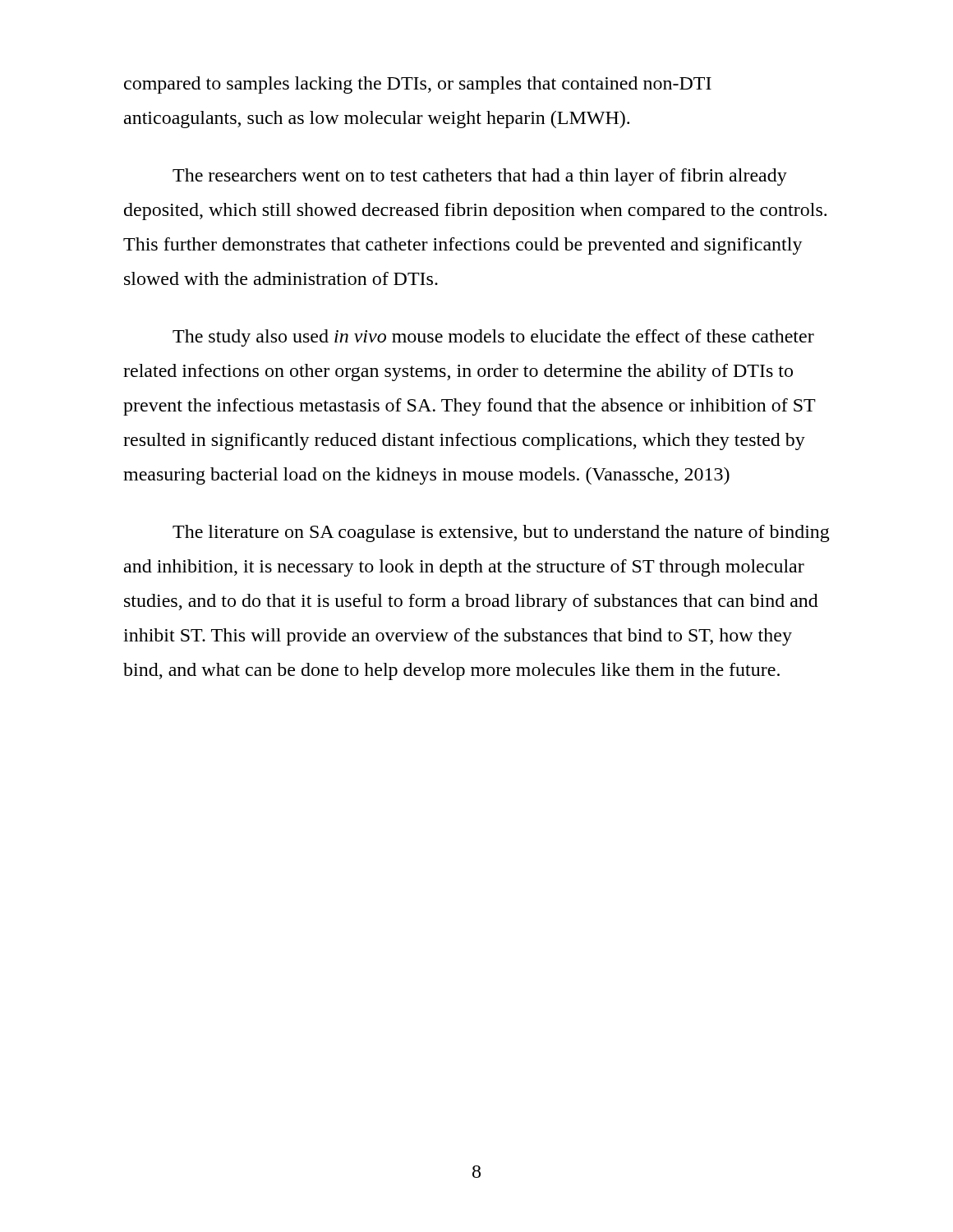
Task: Click on the text block starting "The literature on SA coagulase is extensive,"
Action: [x=476, y=600]
